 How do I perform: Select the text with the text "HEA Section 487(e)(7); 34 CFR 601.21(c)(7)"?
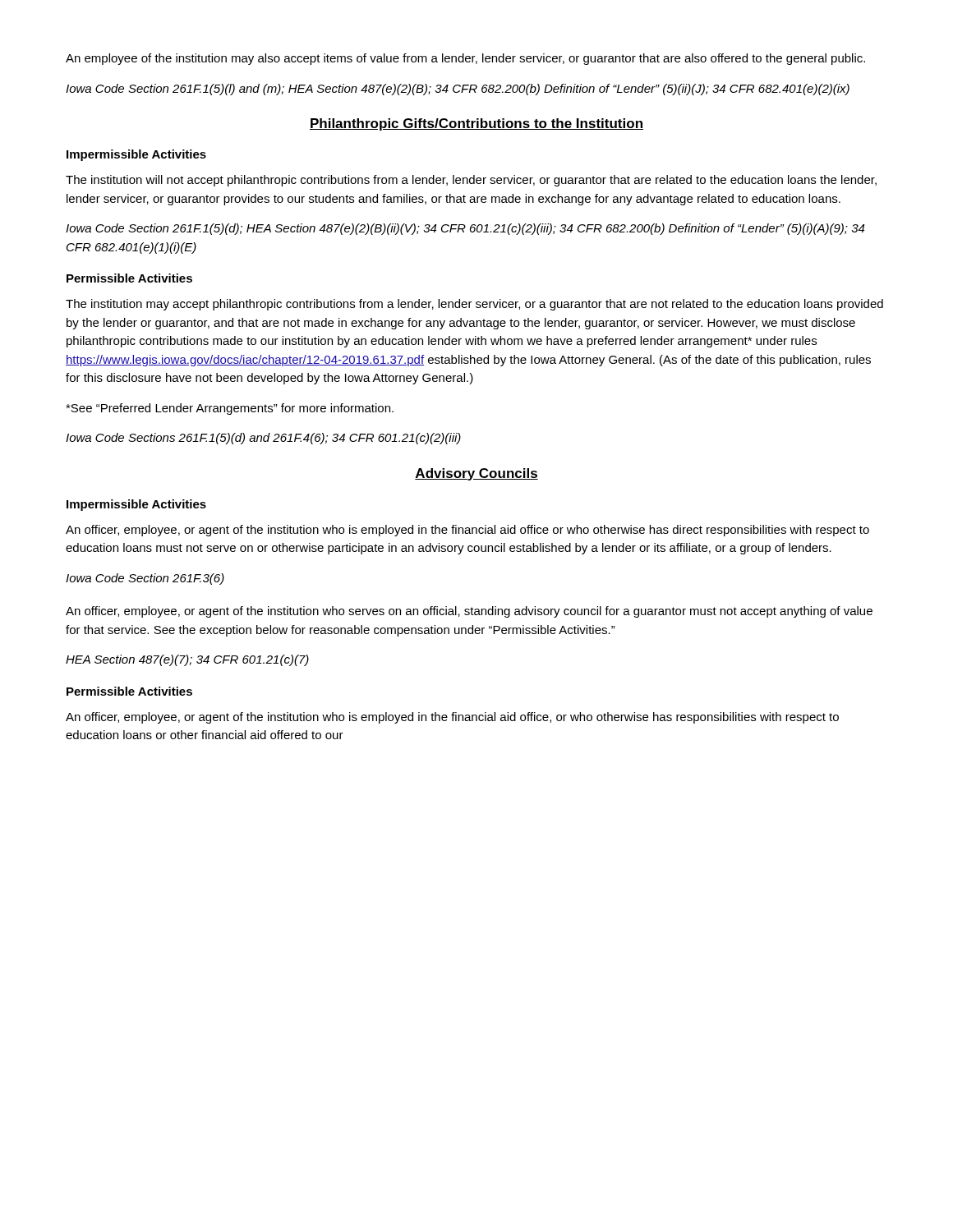coord(187,659)
